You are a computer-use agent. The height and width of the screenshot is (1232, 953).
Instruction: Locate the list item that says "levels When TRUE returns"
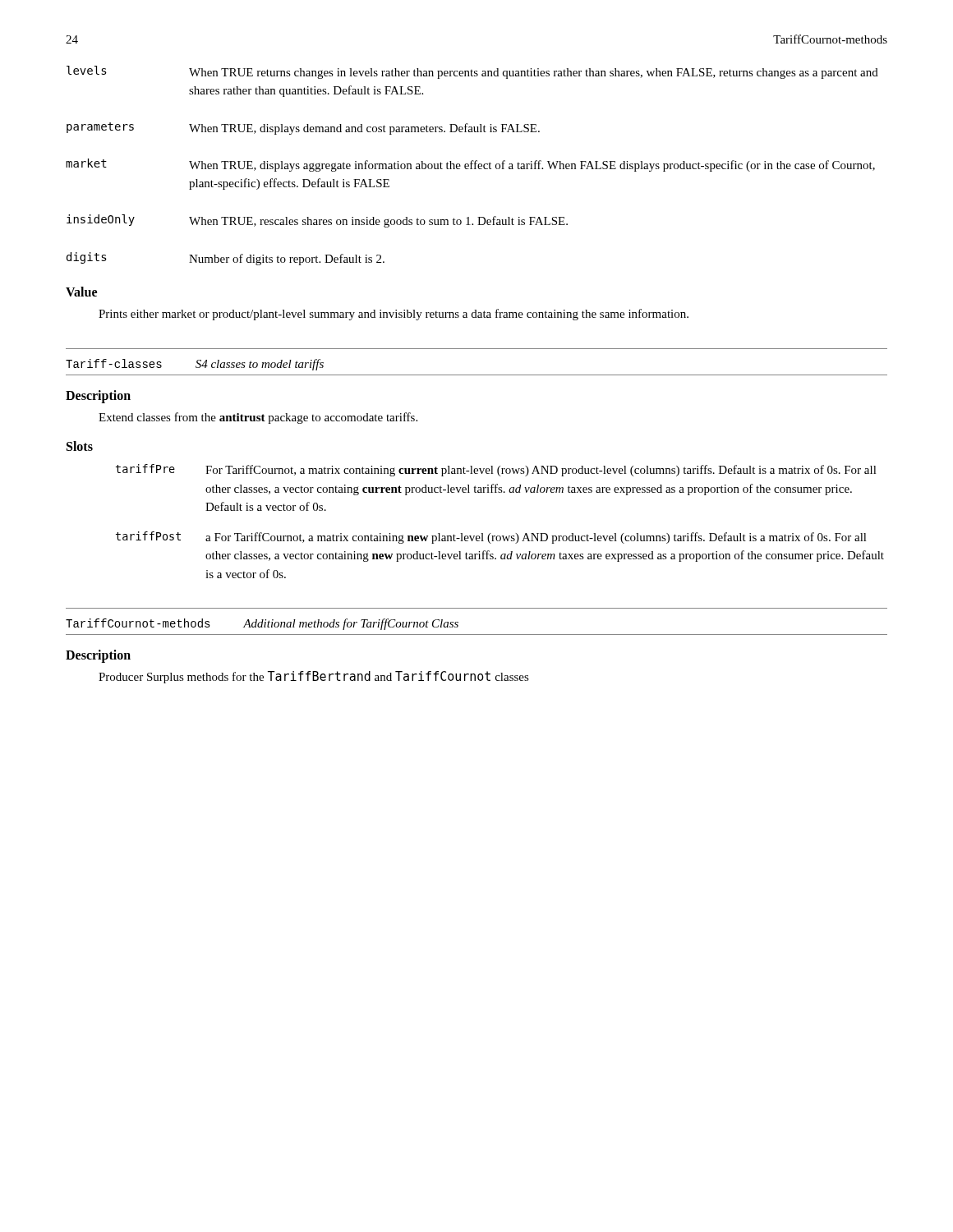476,82
